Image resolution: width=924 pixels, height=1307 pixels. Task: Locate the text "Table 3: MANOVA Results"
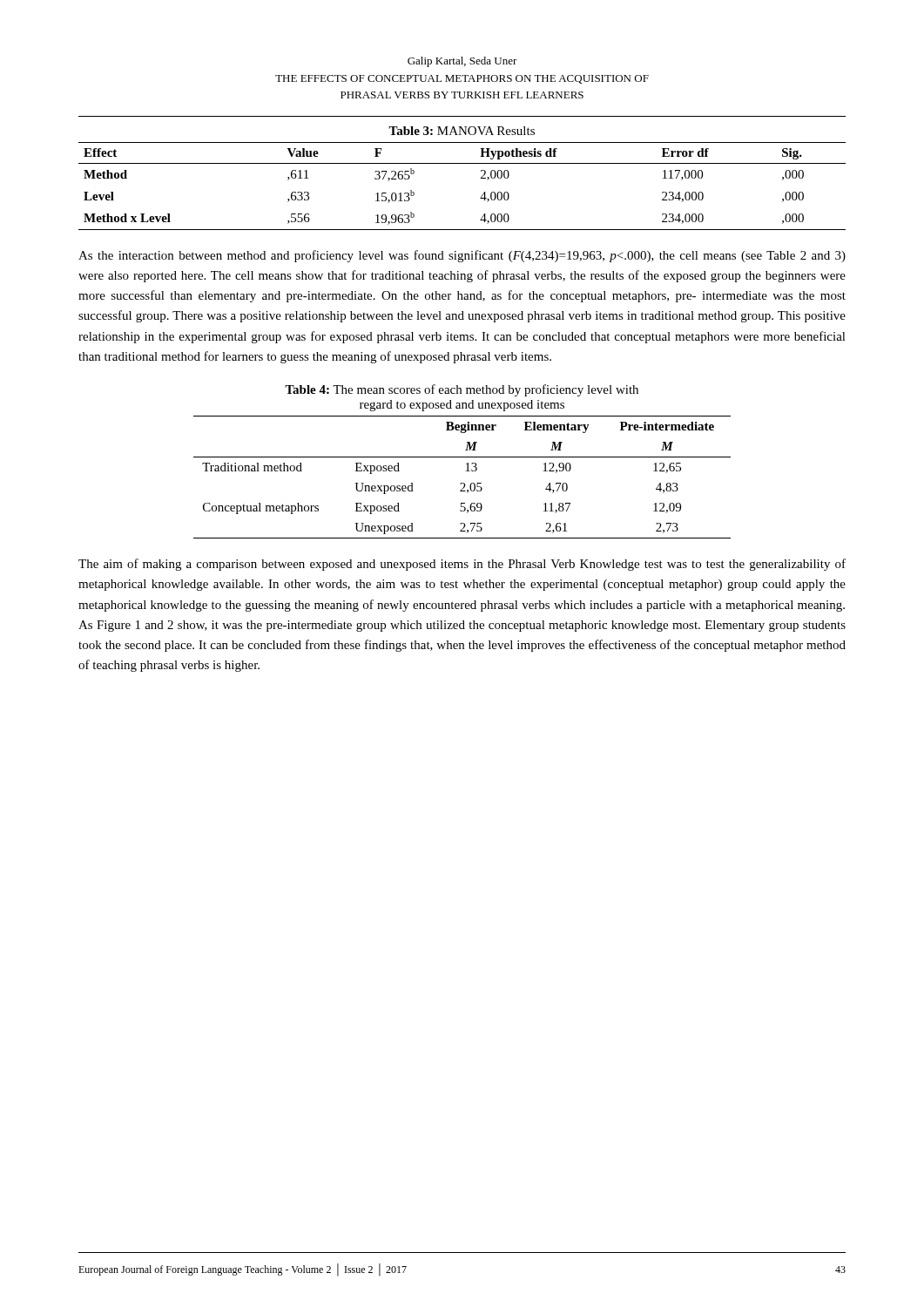[x=462, y=130]
